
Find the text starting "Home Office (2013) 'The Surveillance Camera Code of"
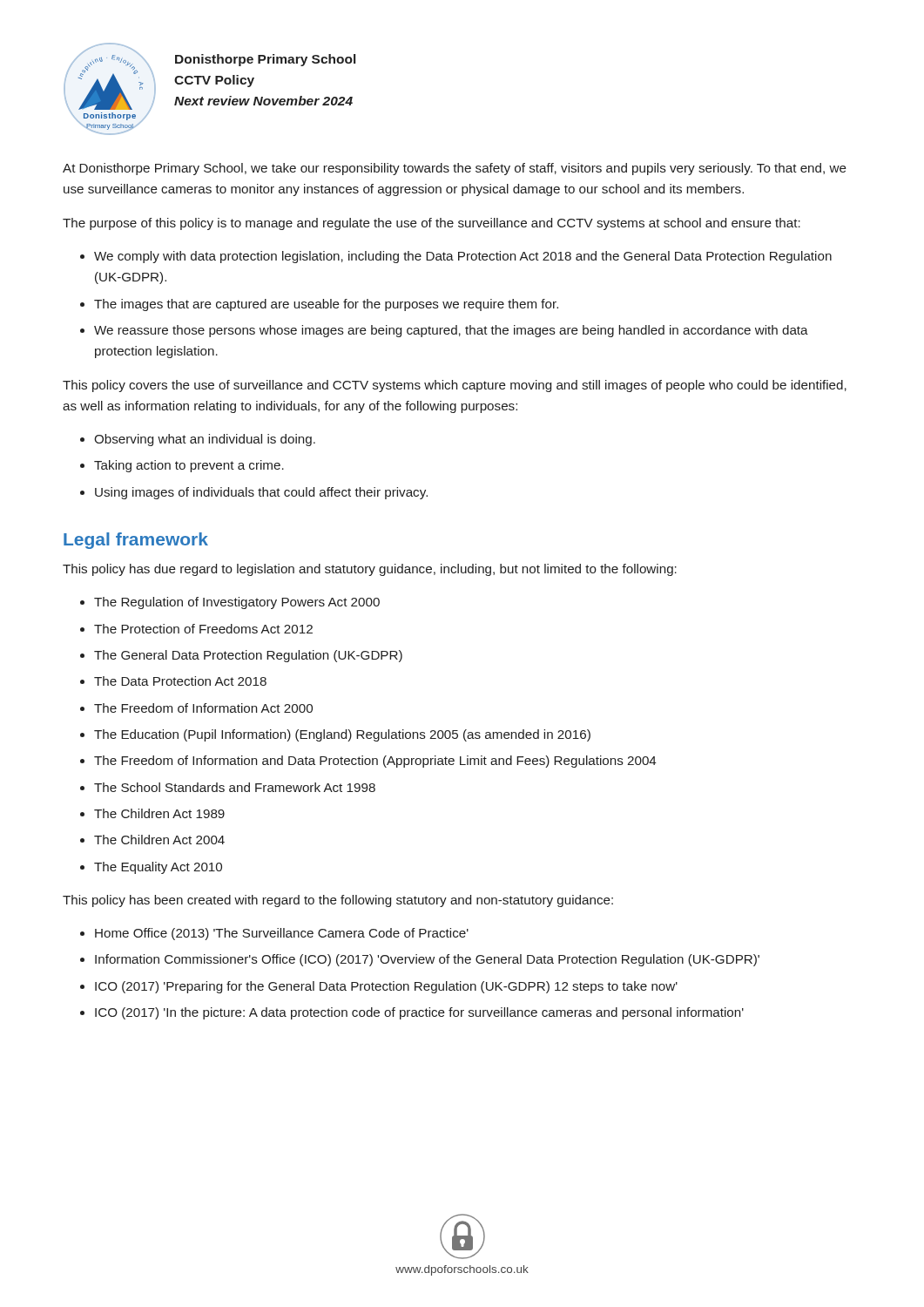pyautogui.click(x=281, y=933)
